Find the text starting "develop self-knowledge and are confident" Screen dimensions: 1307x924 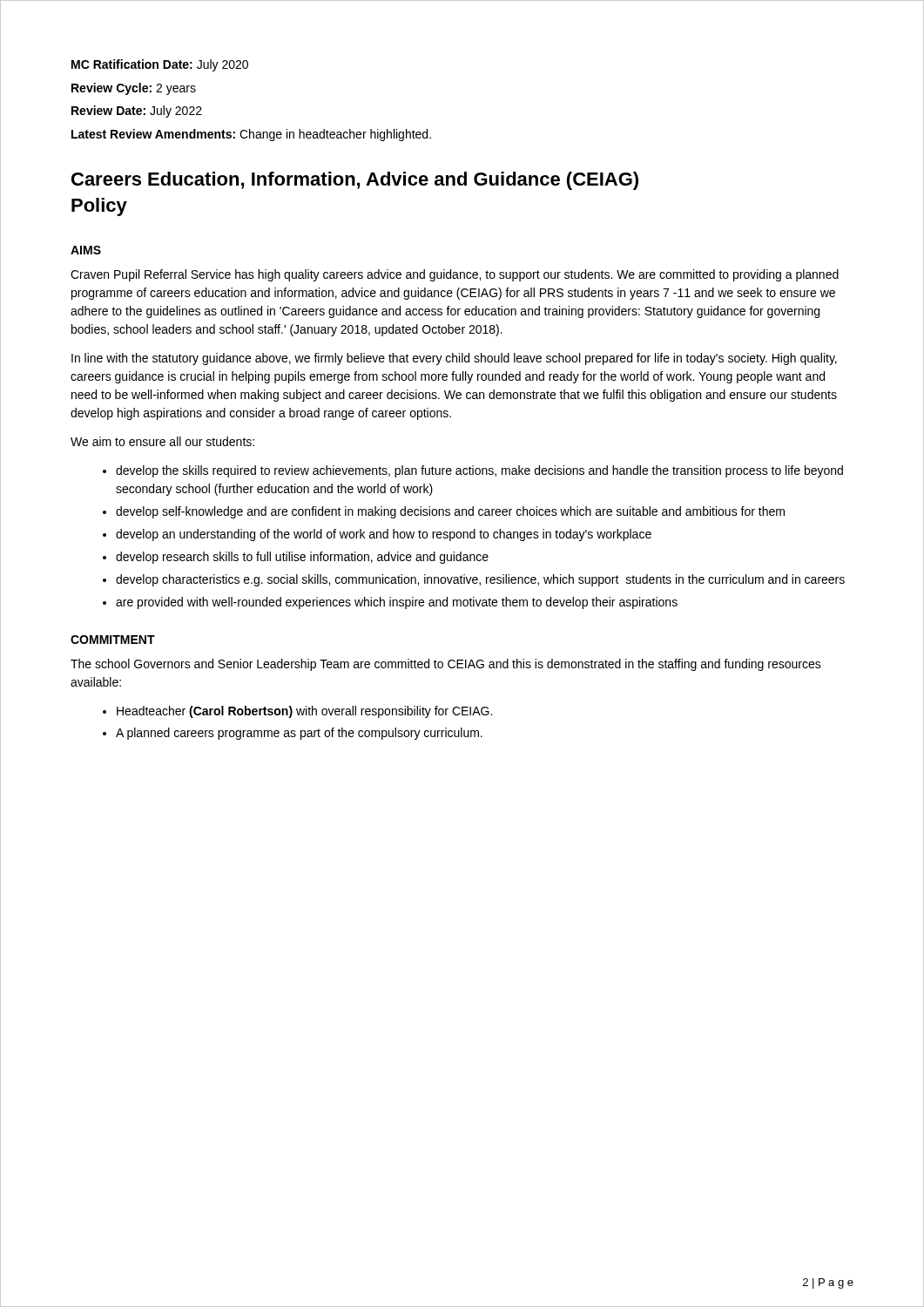tap(451, 511)
